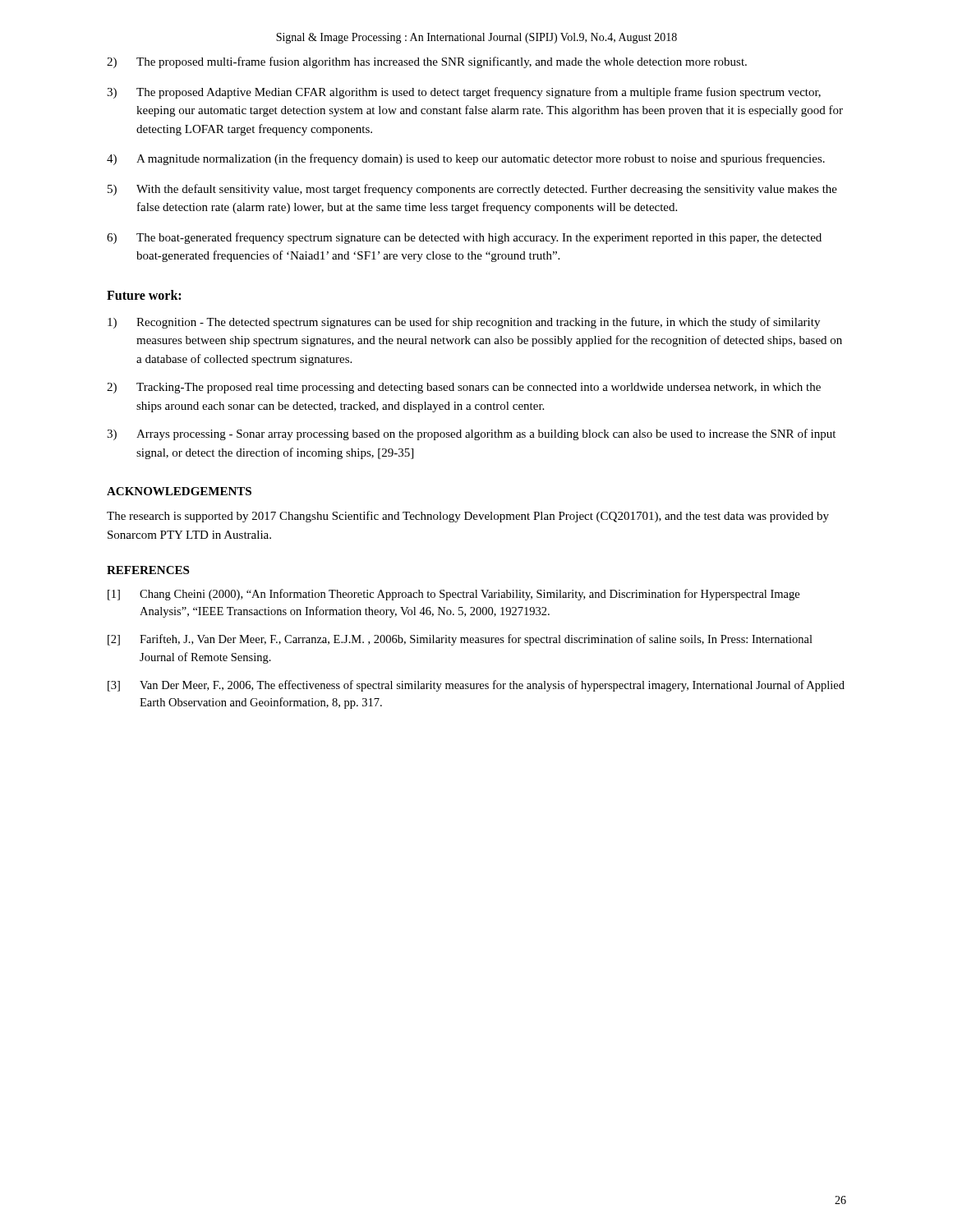Point to the block beginning "6) The boat-generated frequency spectrum signature can be"
Screen dimensions: 1232x953
(x=476, y=246)
